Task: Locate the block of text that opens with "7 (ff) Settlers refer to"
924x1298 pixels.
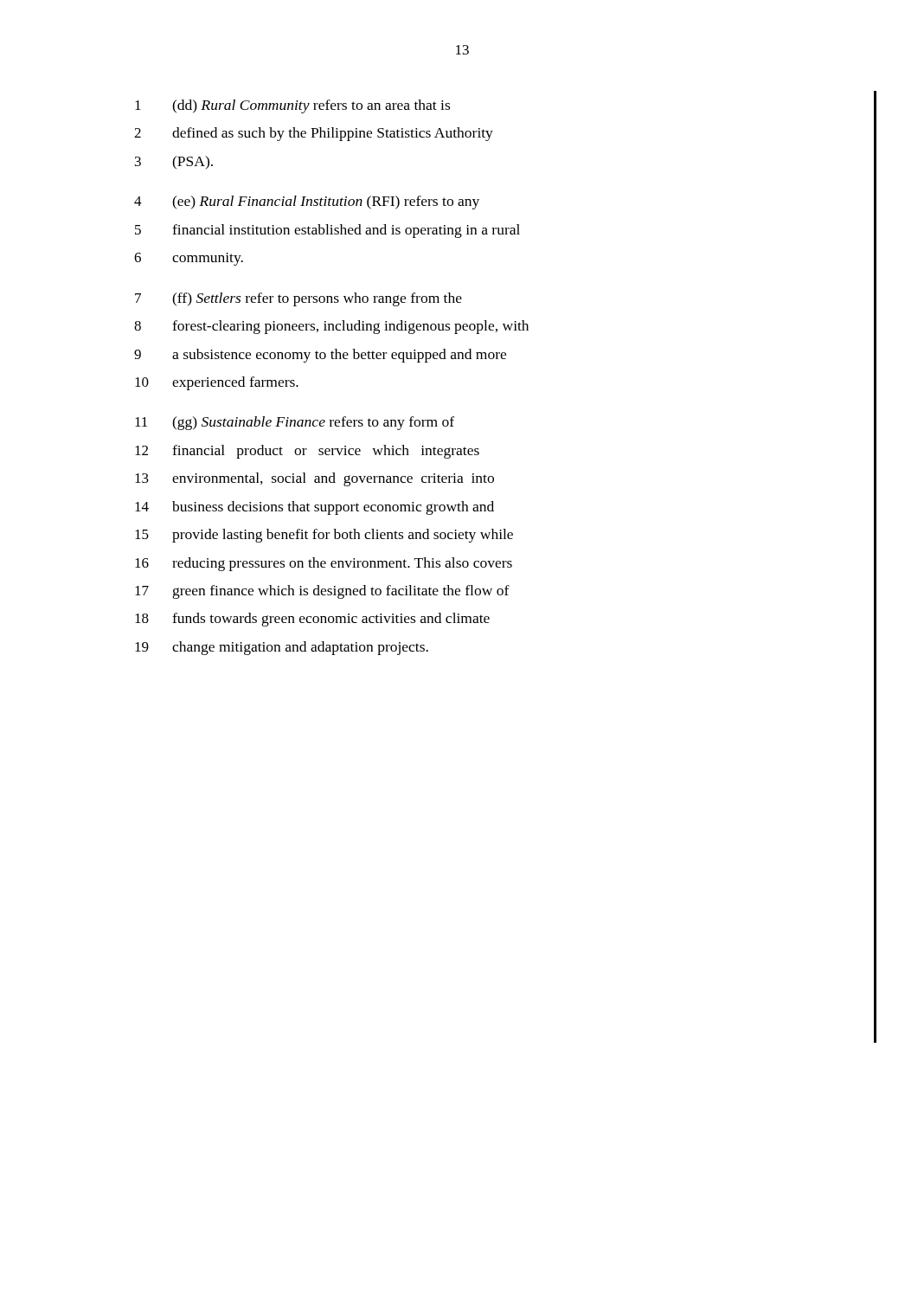Action: (490, 340)
